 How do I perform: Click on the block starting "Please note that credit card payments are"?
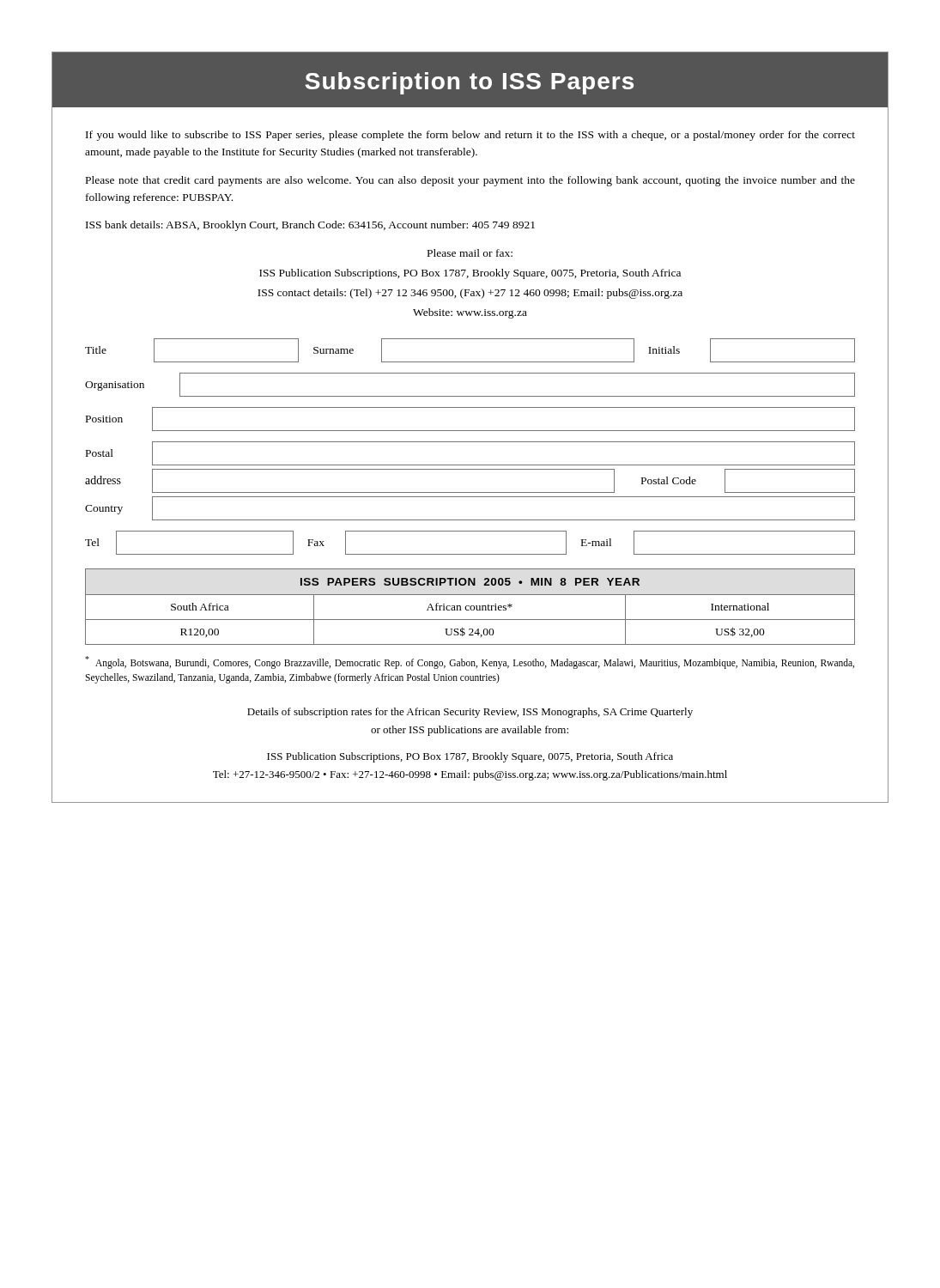(x=470, y=188)
